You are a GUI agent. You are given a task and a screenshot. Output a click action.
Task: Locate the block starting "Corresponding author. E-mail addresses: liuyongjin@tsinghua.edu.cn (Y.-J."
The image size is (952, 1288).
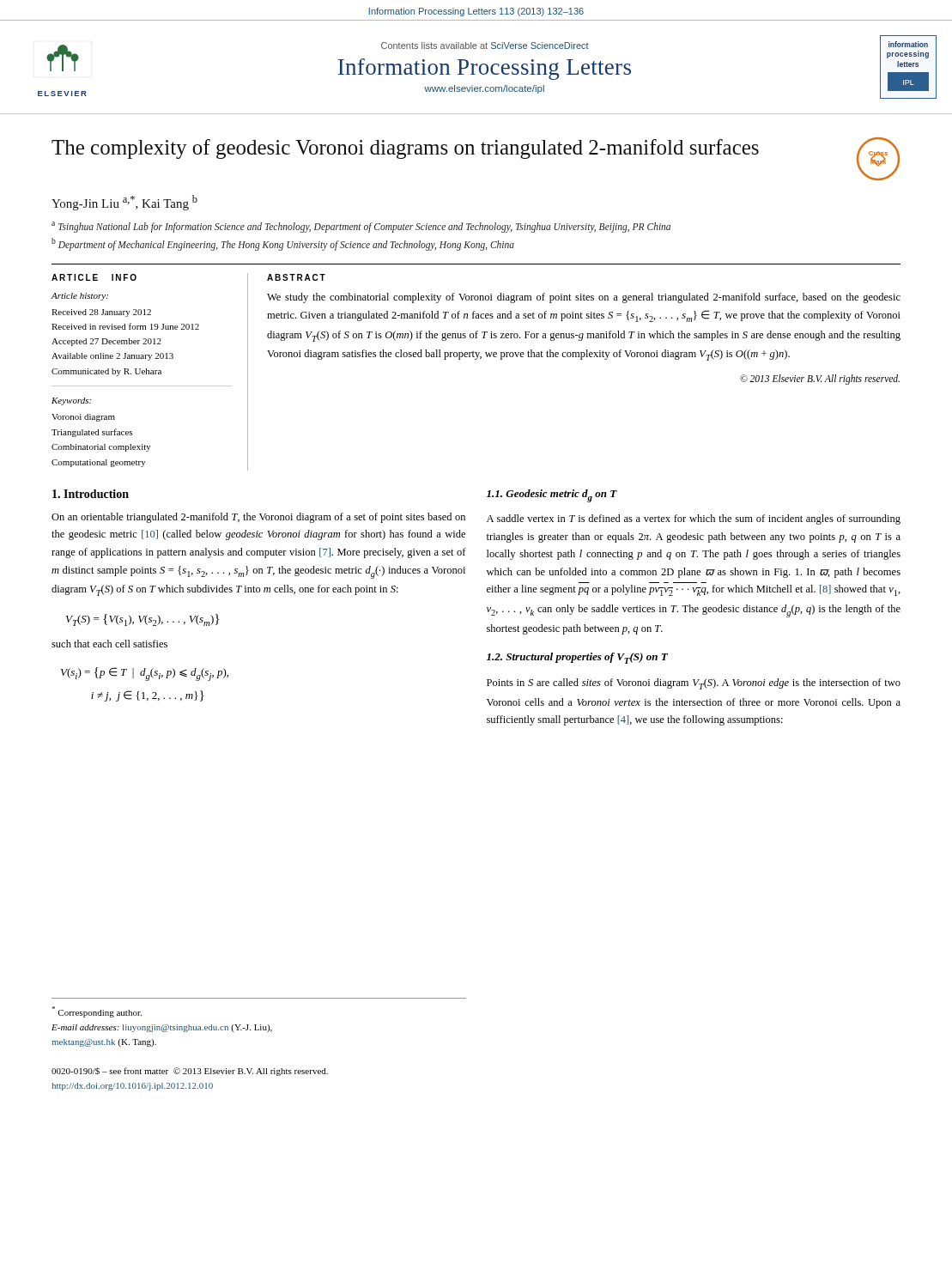(97, 1012)
